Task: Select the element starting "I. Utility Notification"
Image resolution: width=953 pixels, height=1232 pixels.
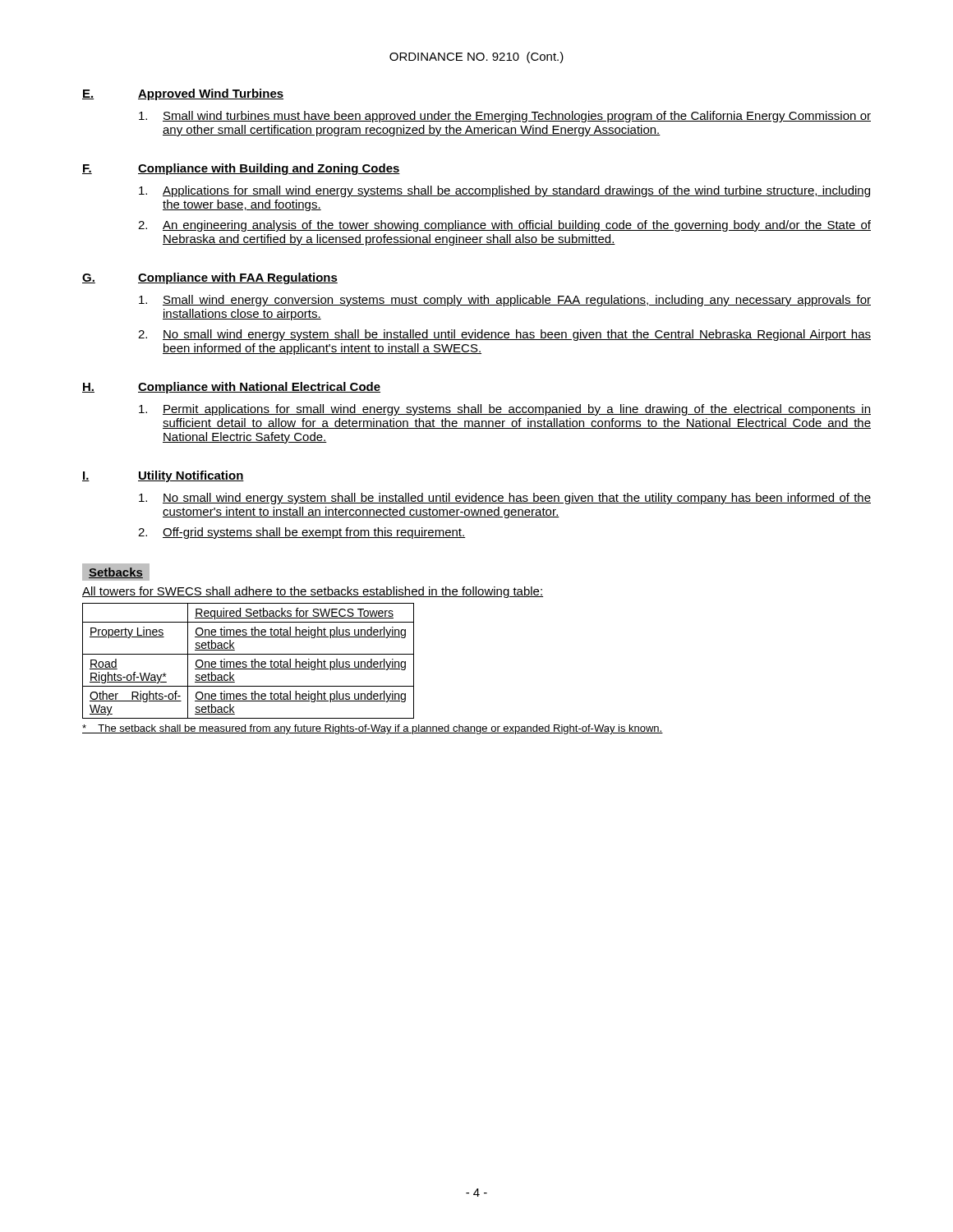Action: pyautogui.click(x=163, y=476)
